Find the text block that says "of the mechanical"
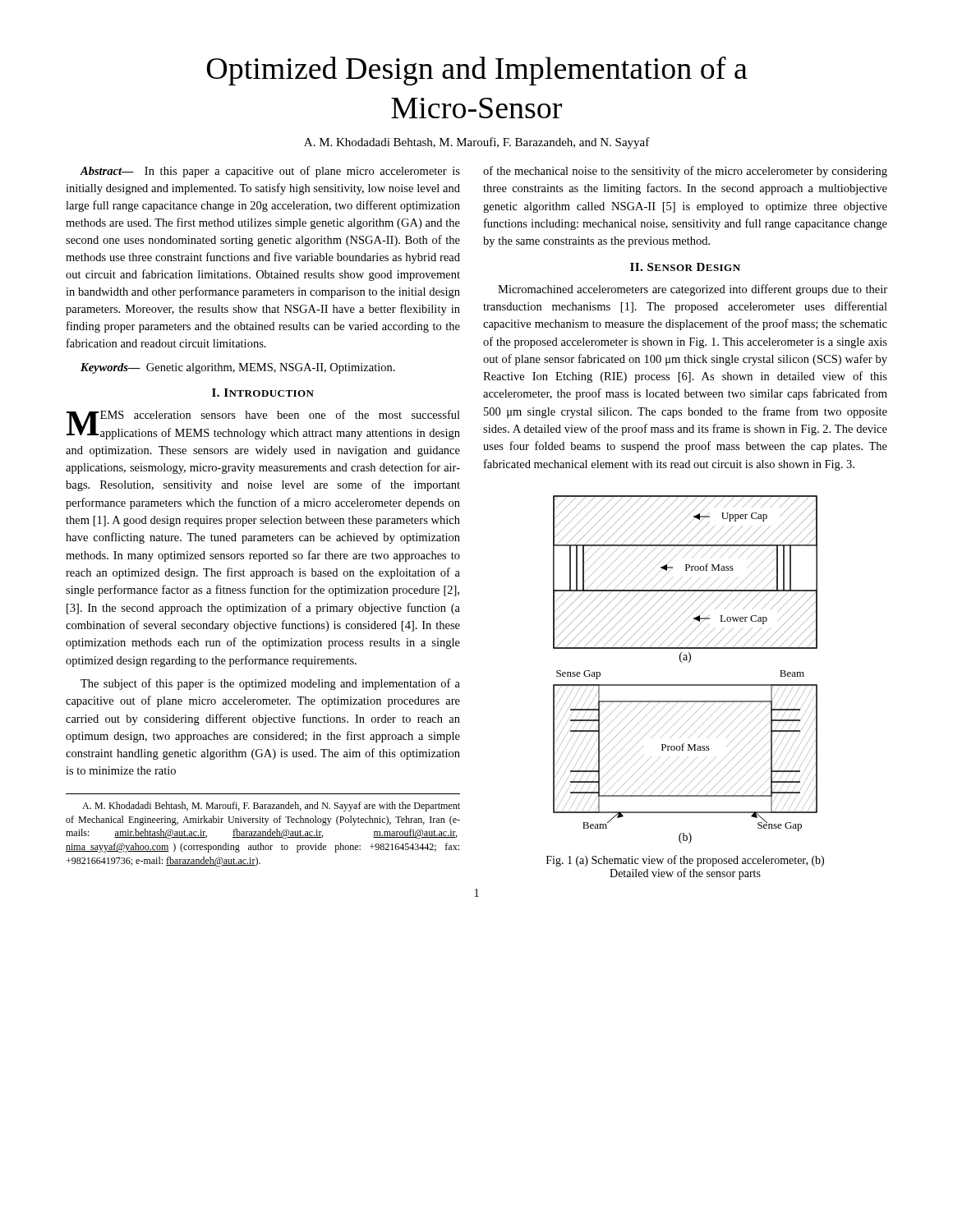This screenshot has width=953, height=1232. tap(685, 206)
